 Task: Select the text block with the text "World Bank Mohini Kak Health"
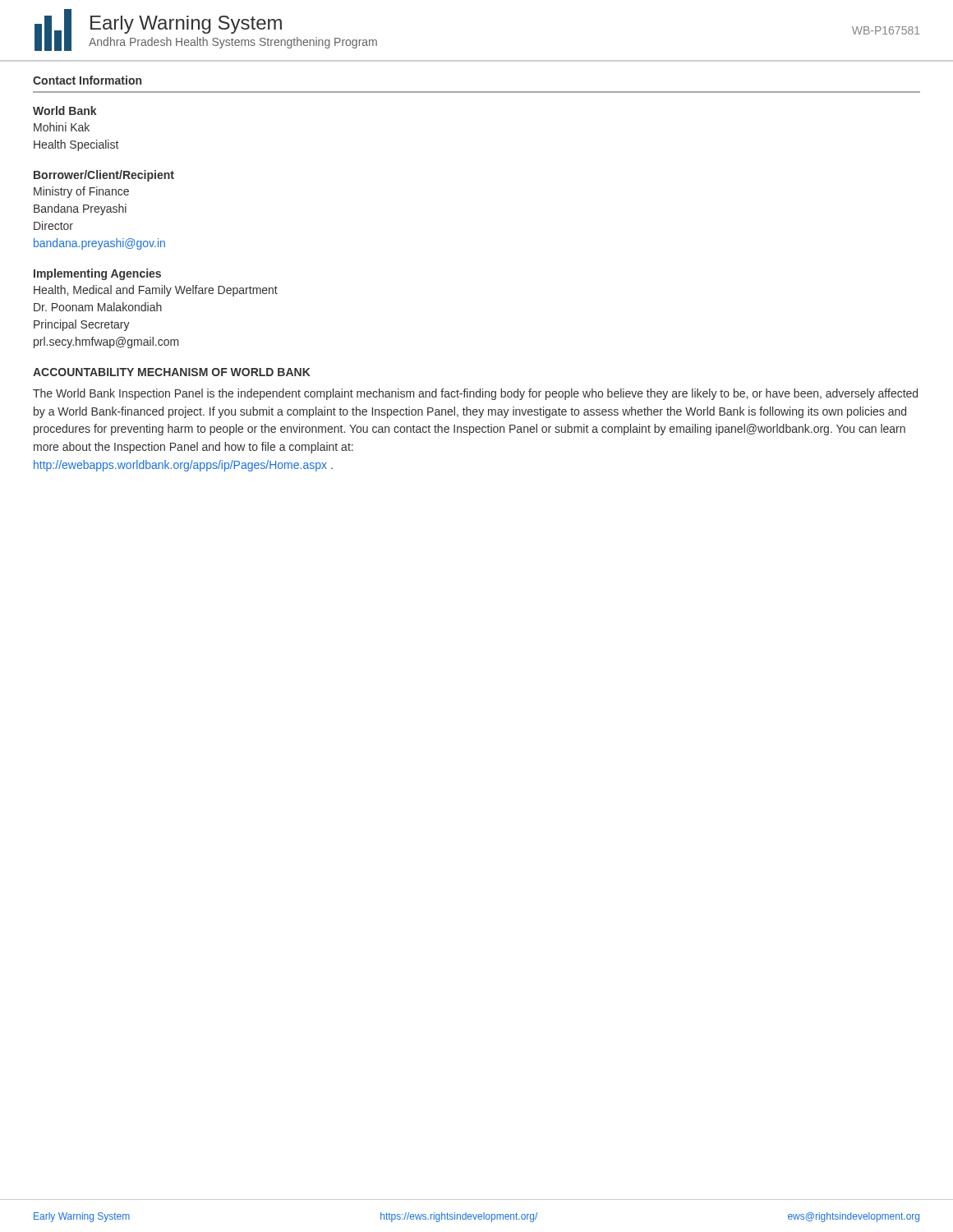(65, 110)
